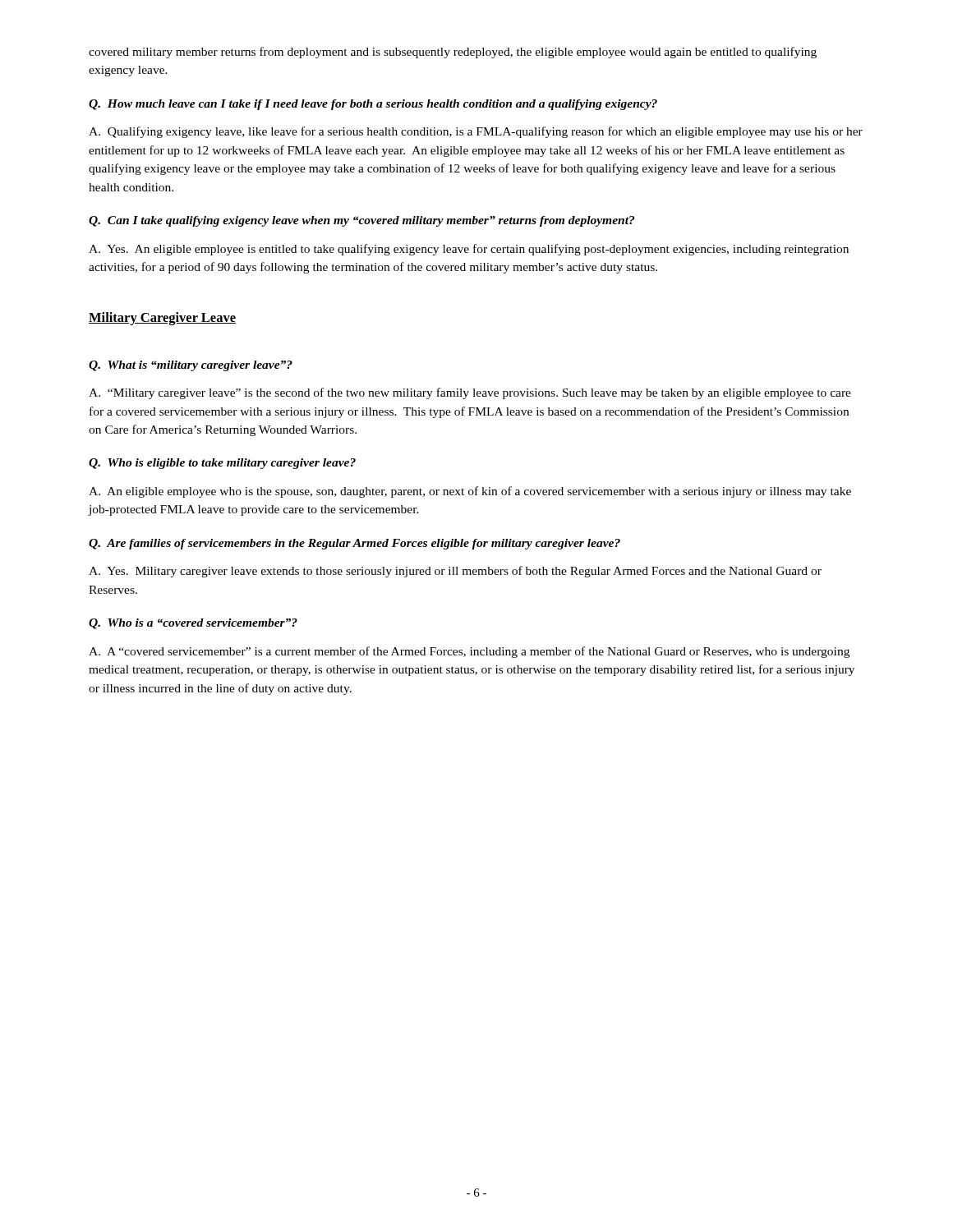The width and height of the screenshot is (953, 1232).
Task: Locate the text block starting "covered military member returns from"
Action: (x=453, y=61)
